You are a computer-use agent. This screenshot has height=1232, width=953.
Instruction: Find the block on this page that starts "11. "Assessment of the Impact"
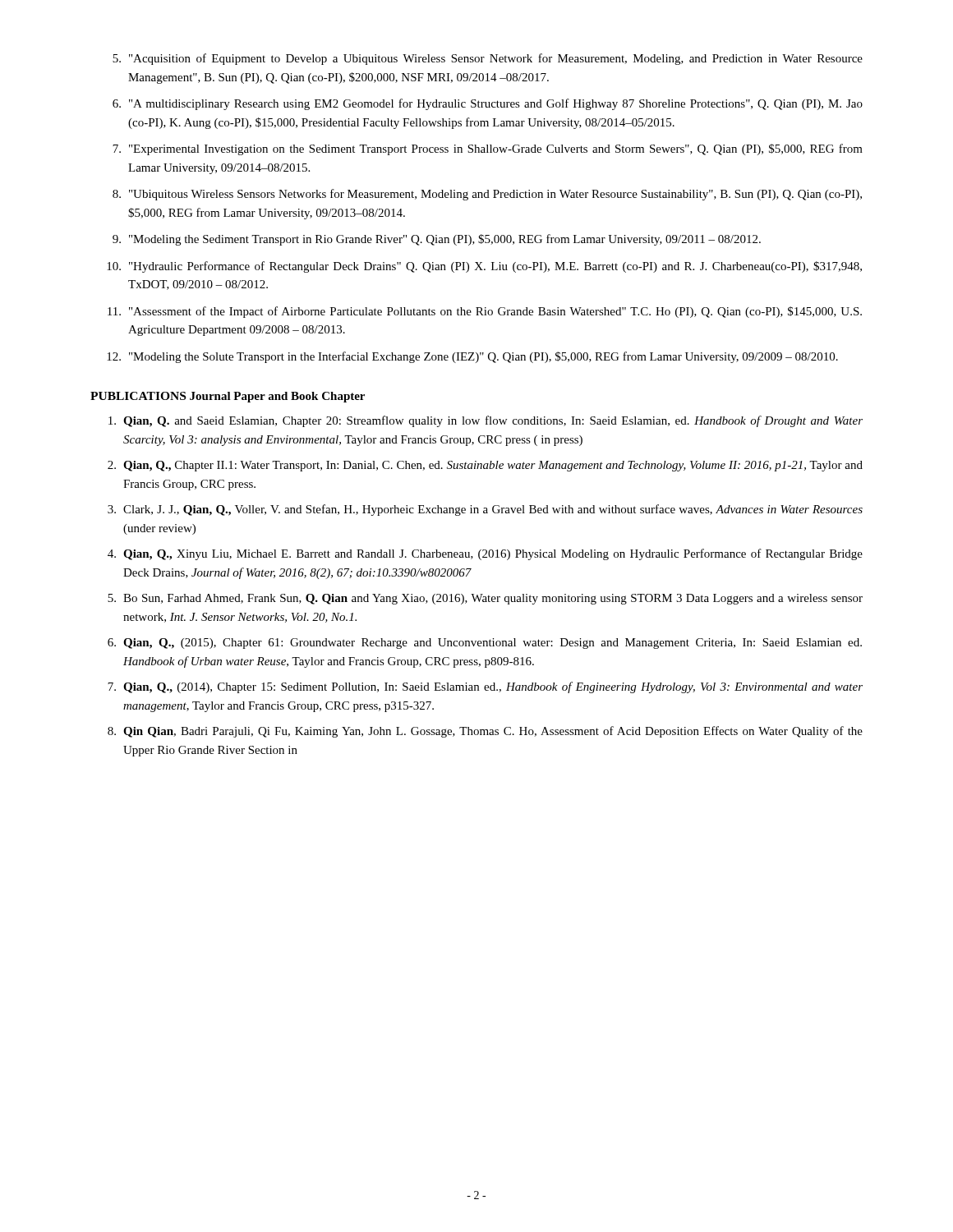(x=476, y=320)
